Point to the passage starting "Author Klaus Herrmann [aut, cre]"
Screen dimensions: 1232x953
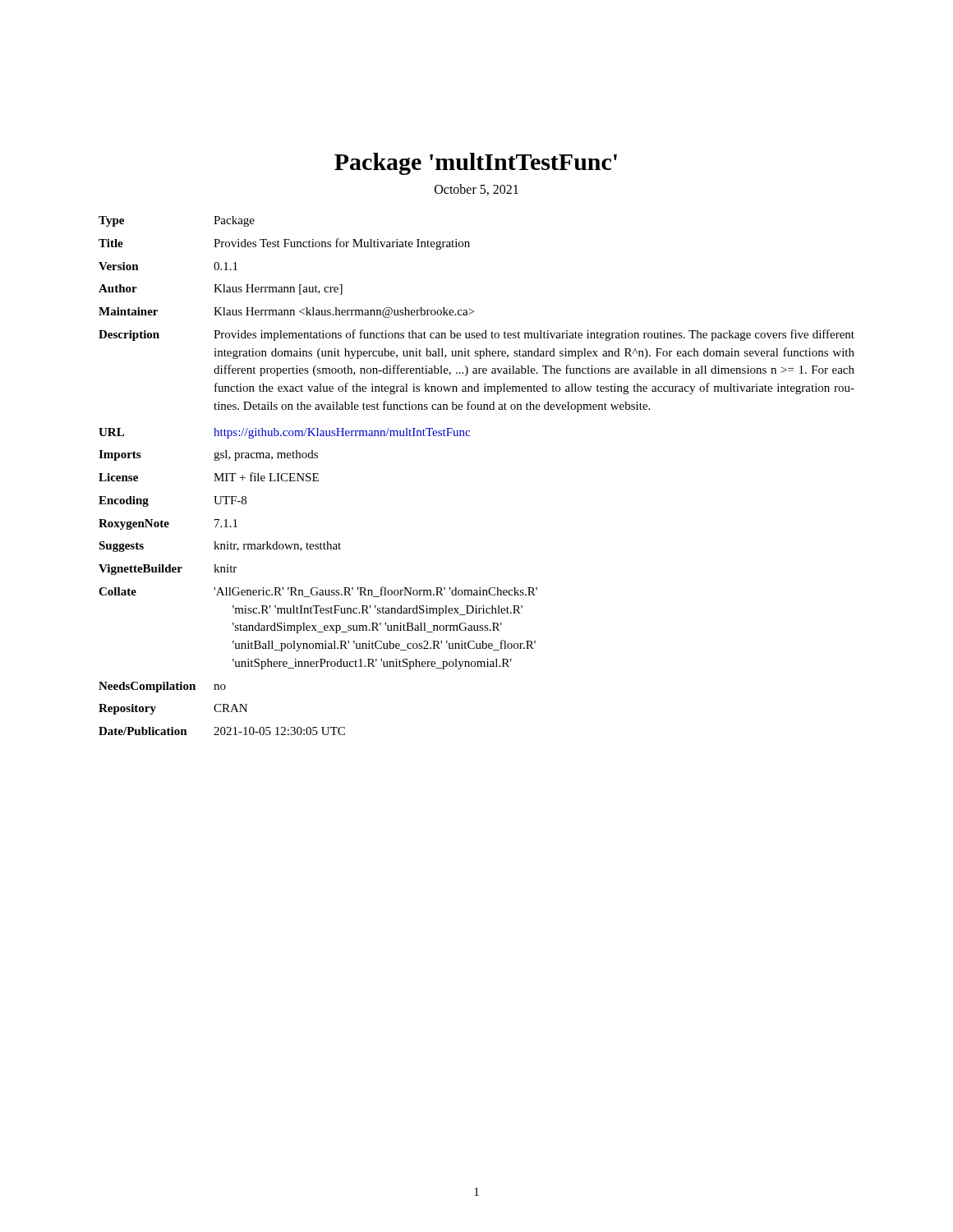coord(221,290)
